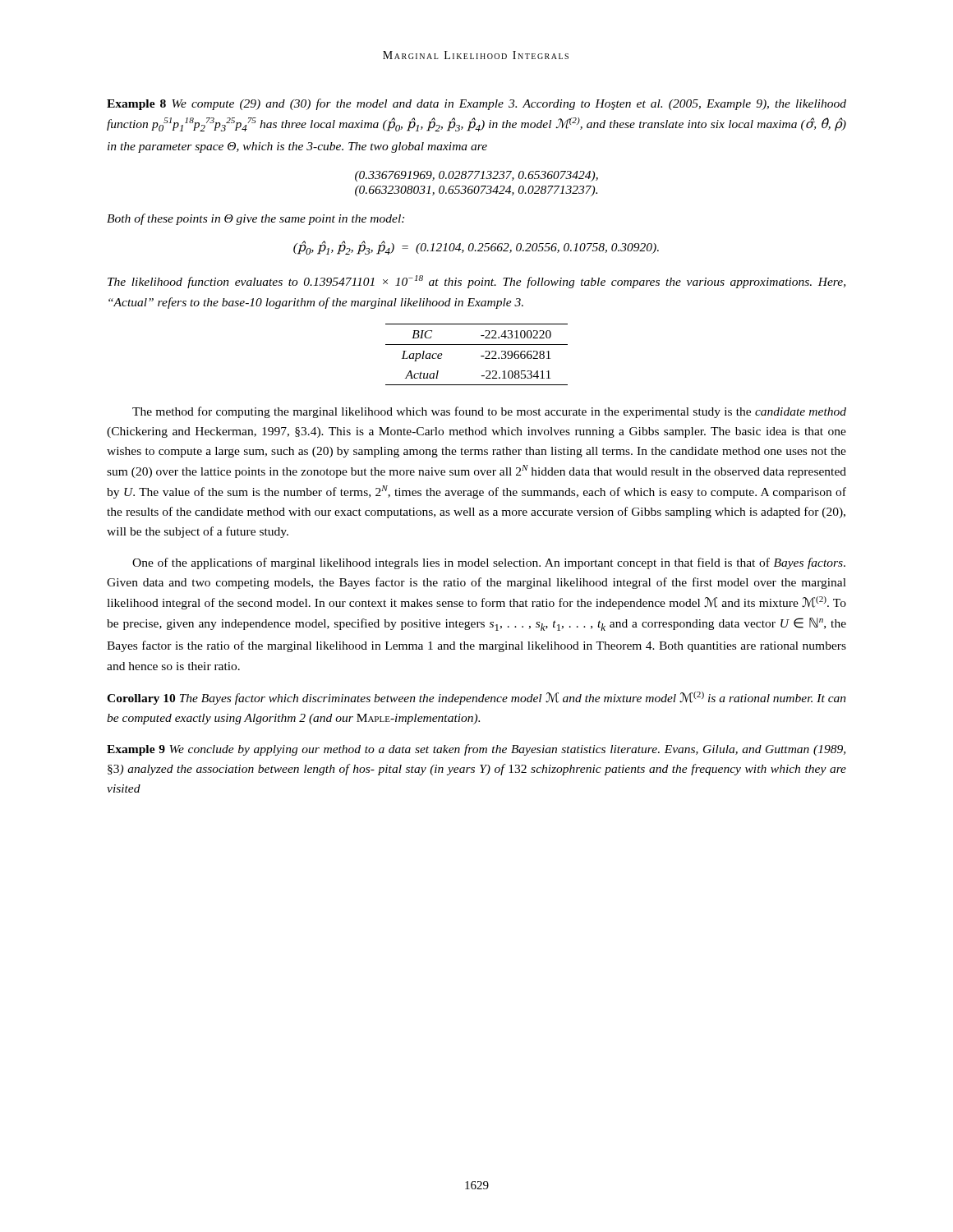Point to the block beginning "Both of these points in Θ give the"
The width and height of the screenshot is (953, 1232).
pos(256,218)
